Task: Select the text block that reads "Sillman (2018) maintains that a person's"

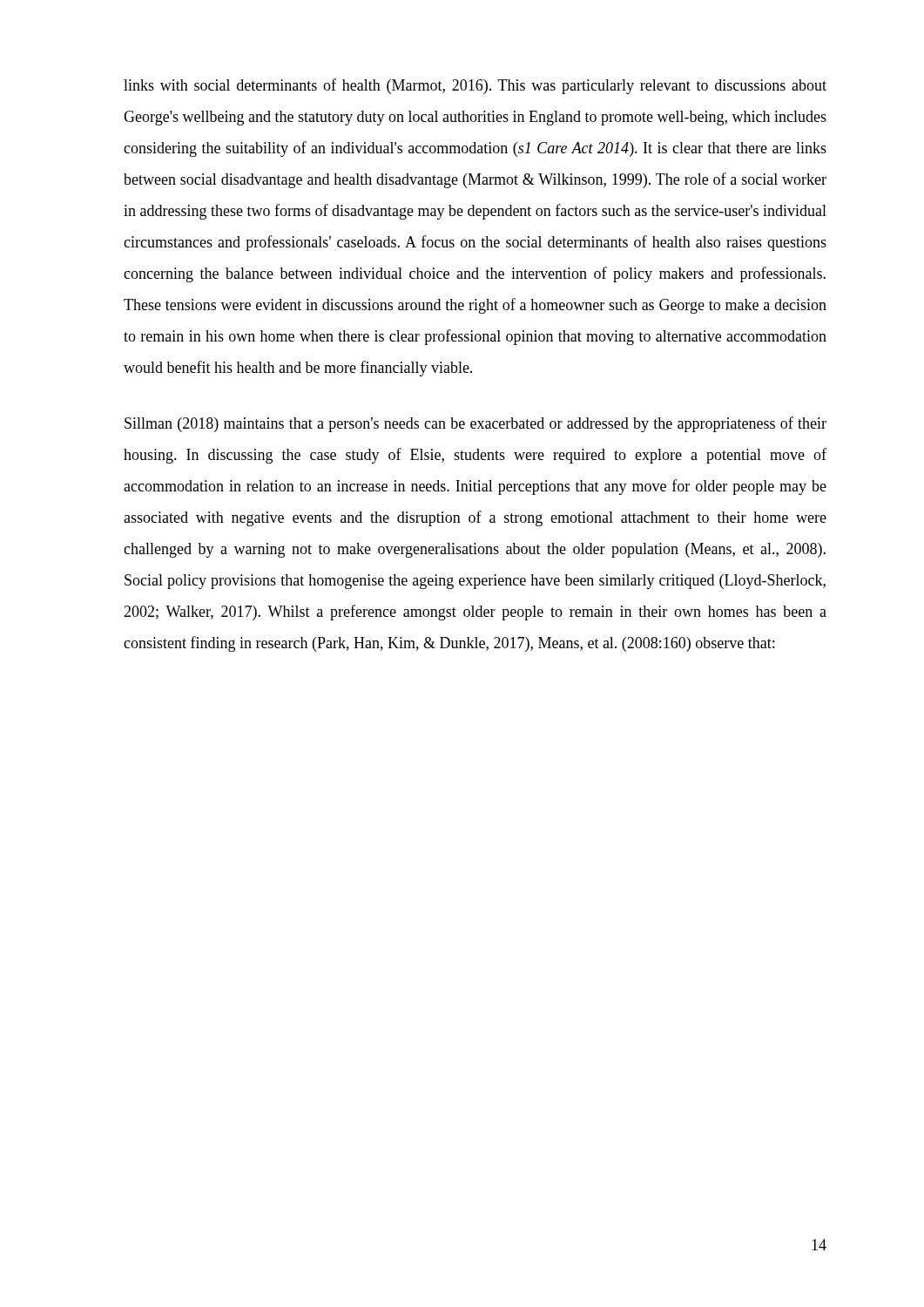Action: tap(475, 533)
